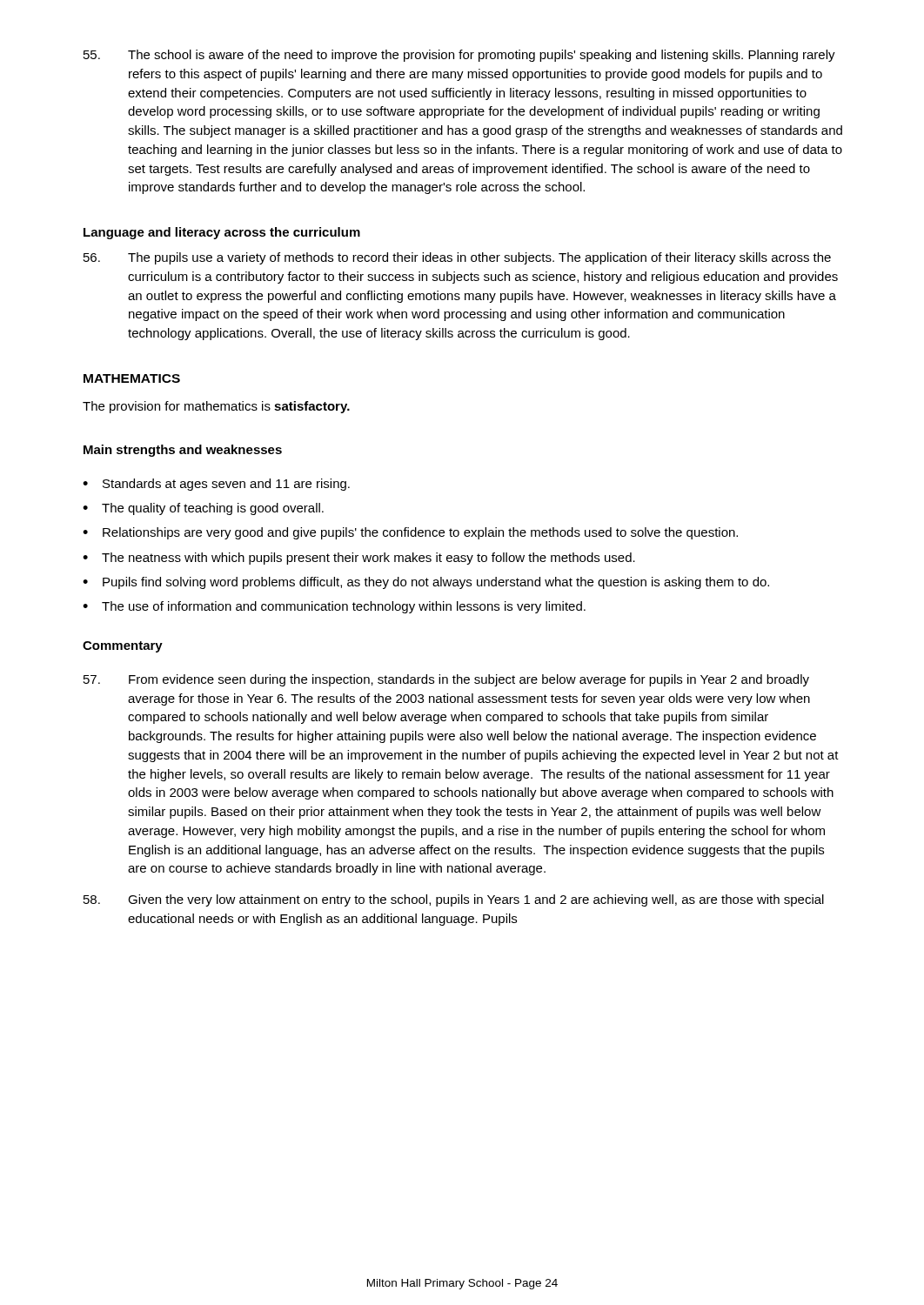Find the text block starting "• The quality"
This screenshot has width=924, height=1305.
(x=203, y=509)
